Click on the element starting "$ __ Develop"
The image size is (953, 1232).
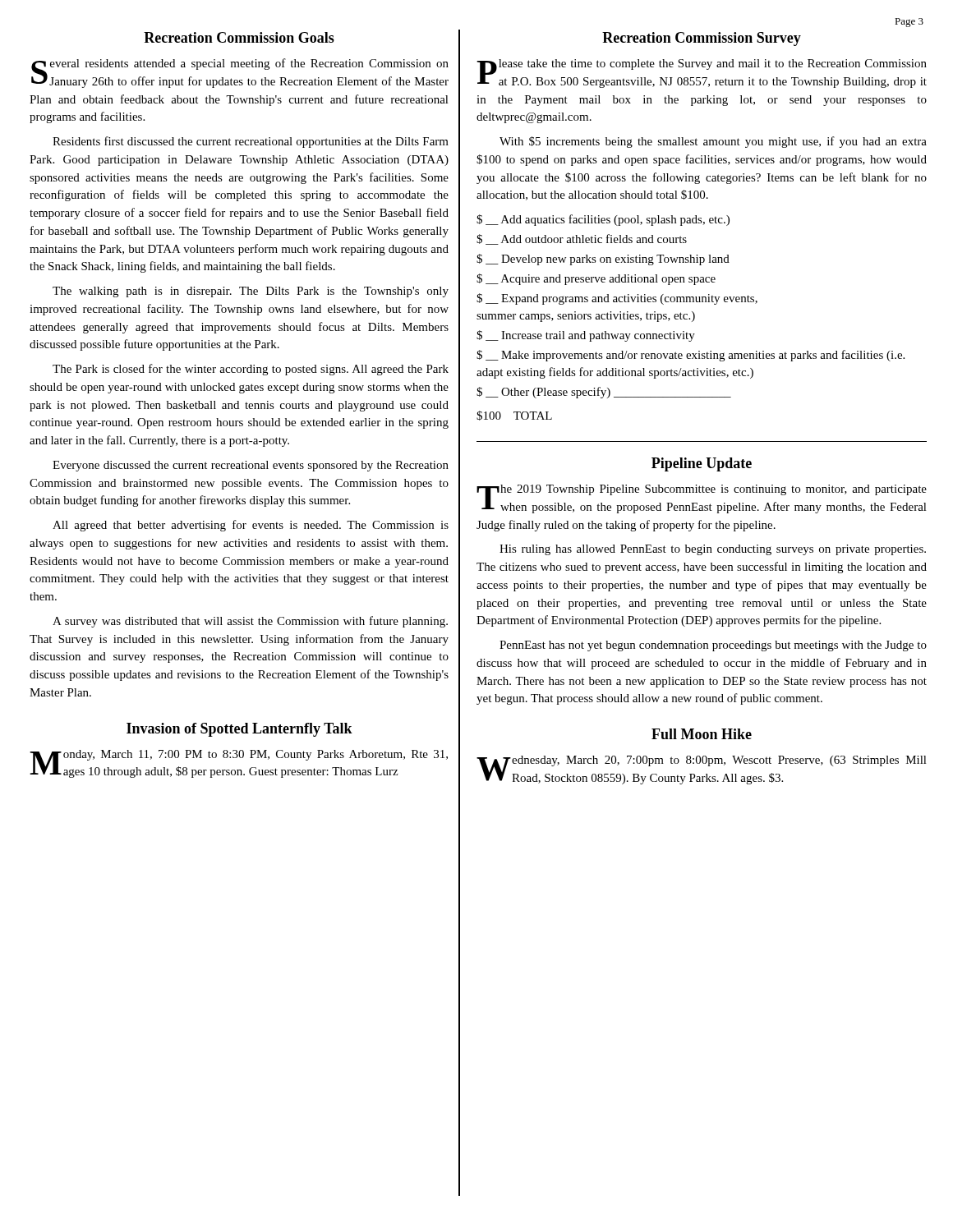click(603, 259)
